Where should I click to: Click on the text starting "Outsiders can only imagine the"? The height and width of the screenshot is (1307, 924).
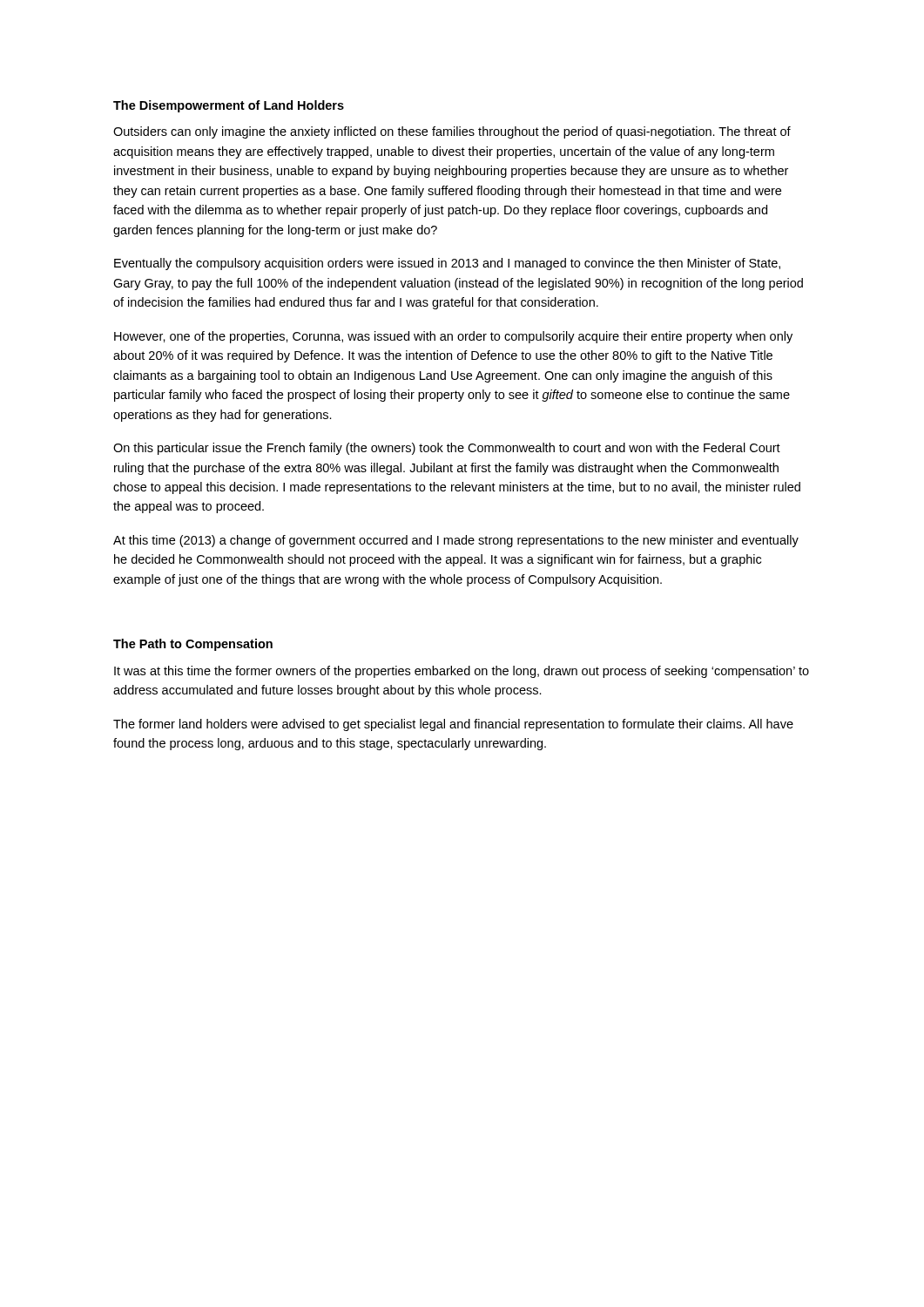tap(452, 181)
